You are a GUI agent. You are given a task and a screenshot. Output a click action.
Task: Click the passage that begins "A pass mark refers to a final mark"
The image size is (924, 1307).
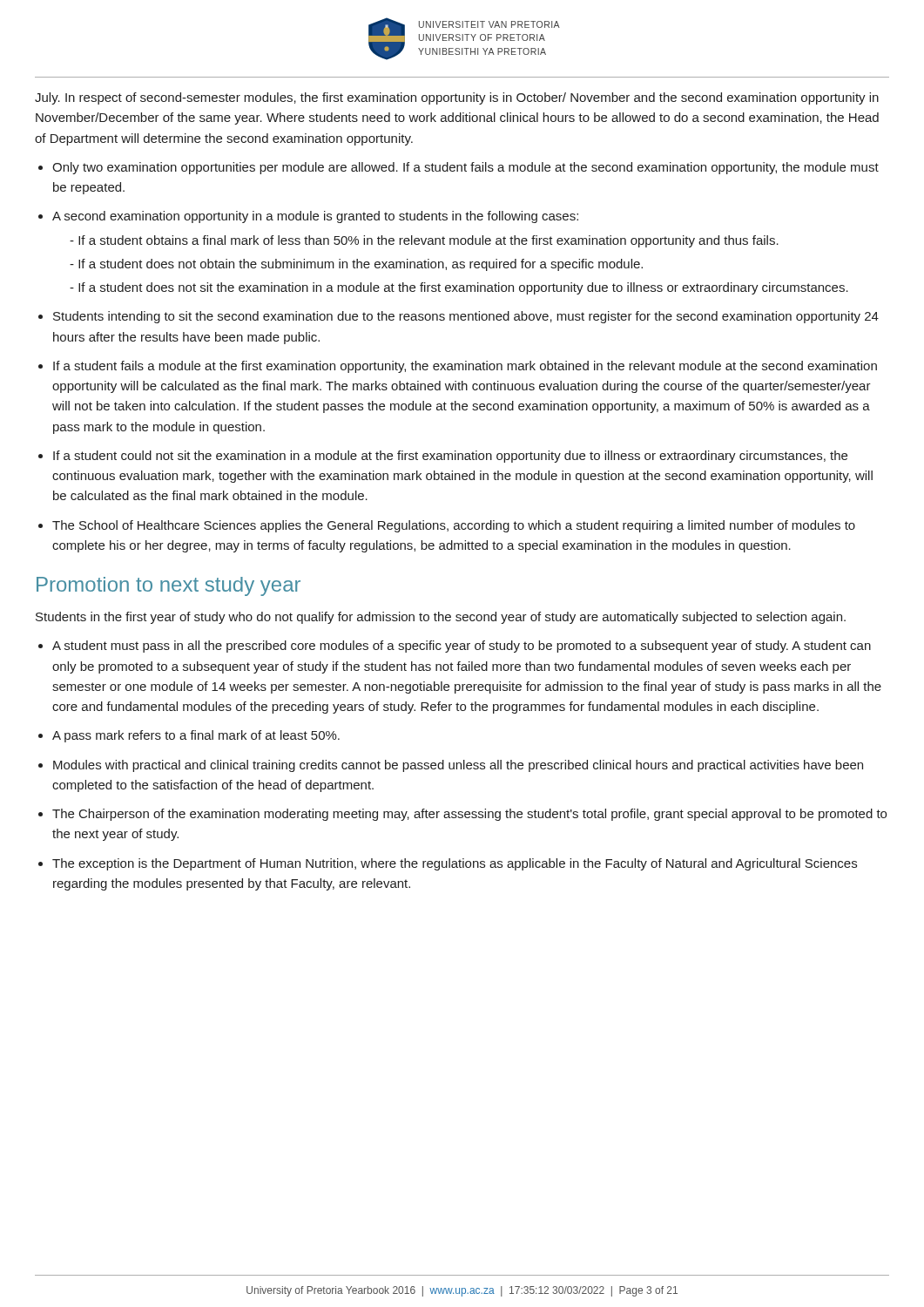pyautogui.click(x=196, y=735)
